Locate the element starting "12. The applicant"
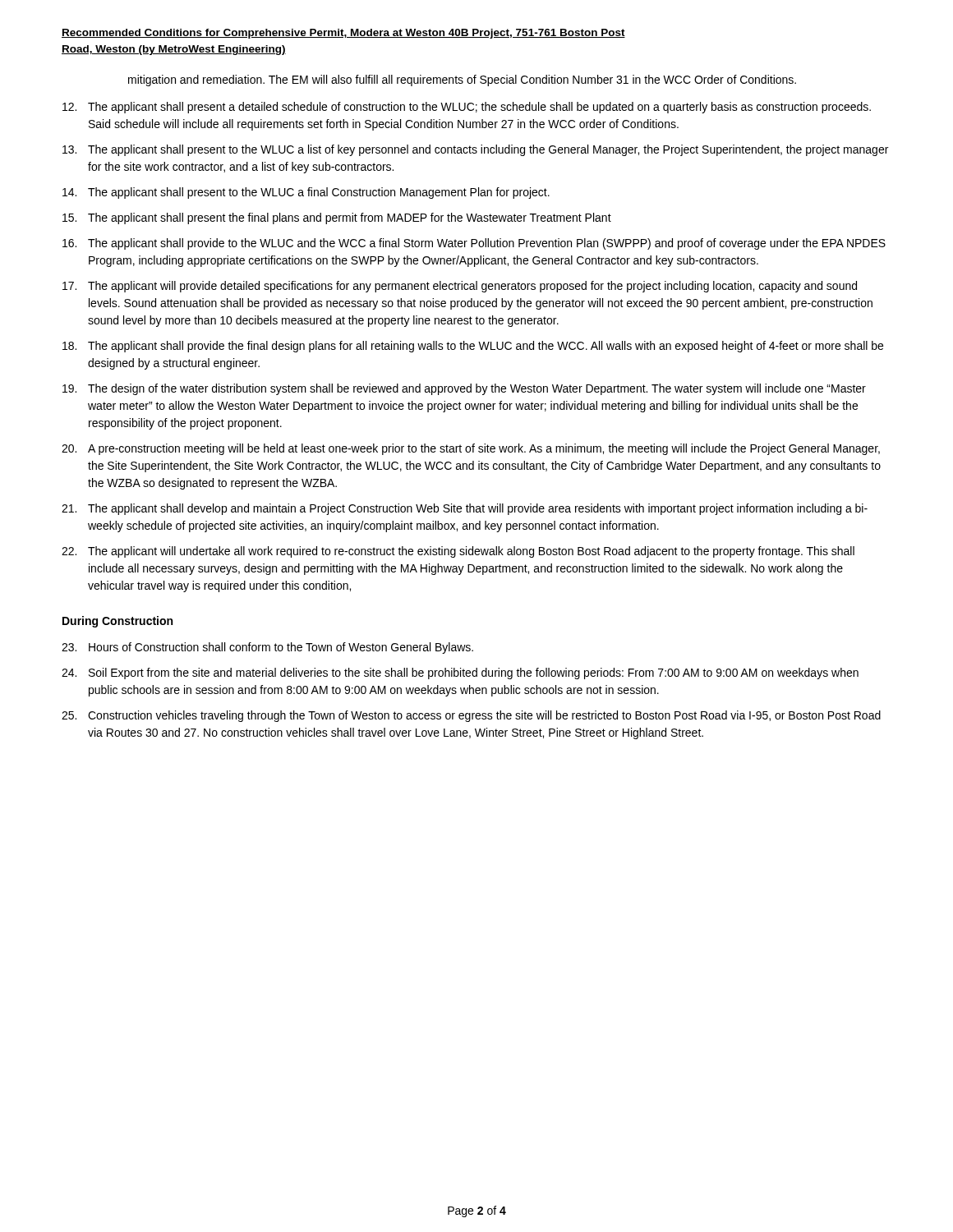953x1232 pixels. (476, 115)
